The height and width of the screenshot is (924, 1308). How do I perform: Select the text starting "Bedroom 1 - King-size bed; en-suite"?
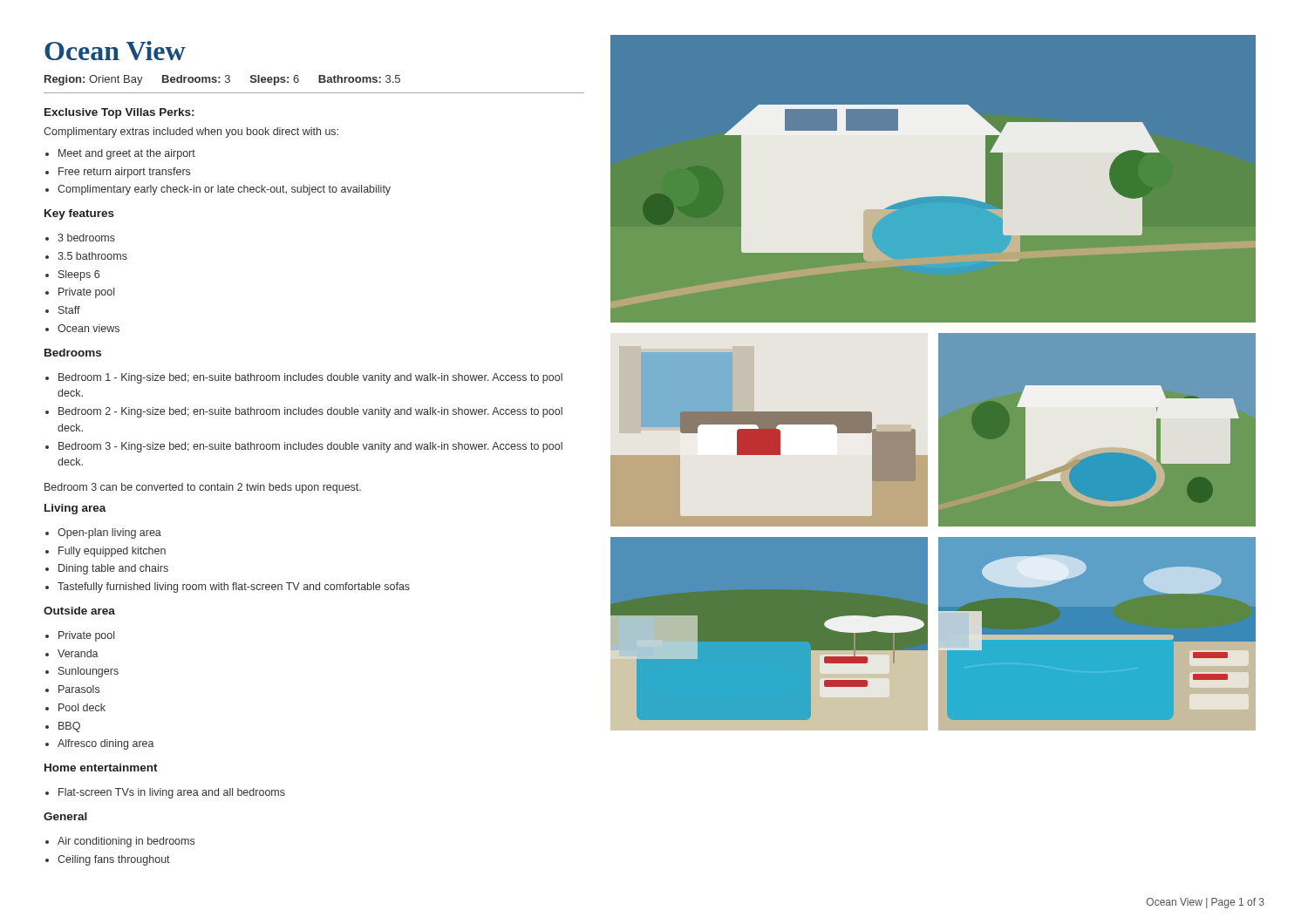click(310, 385)
